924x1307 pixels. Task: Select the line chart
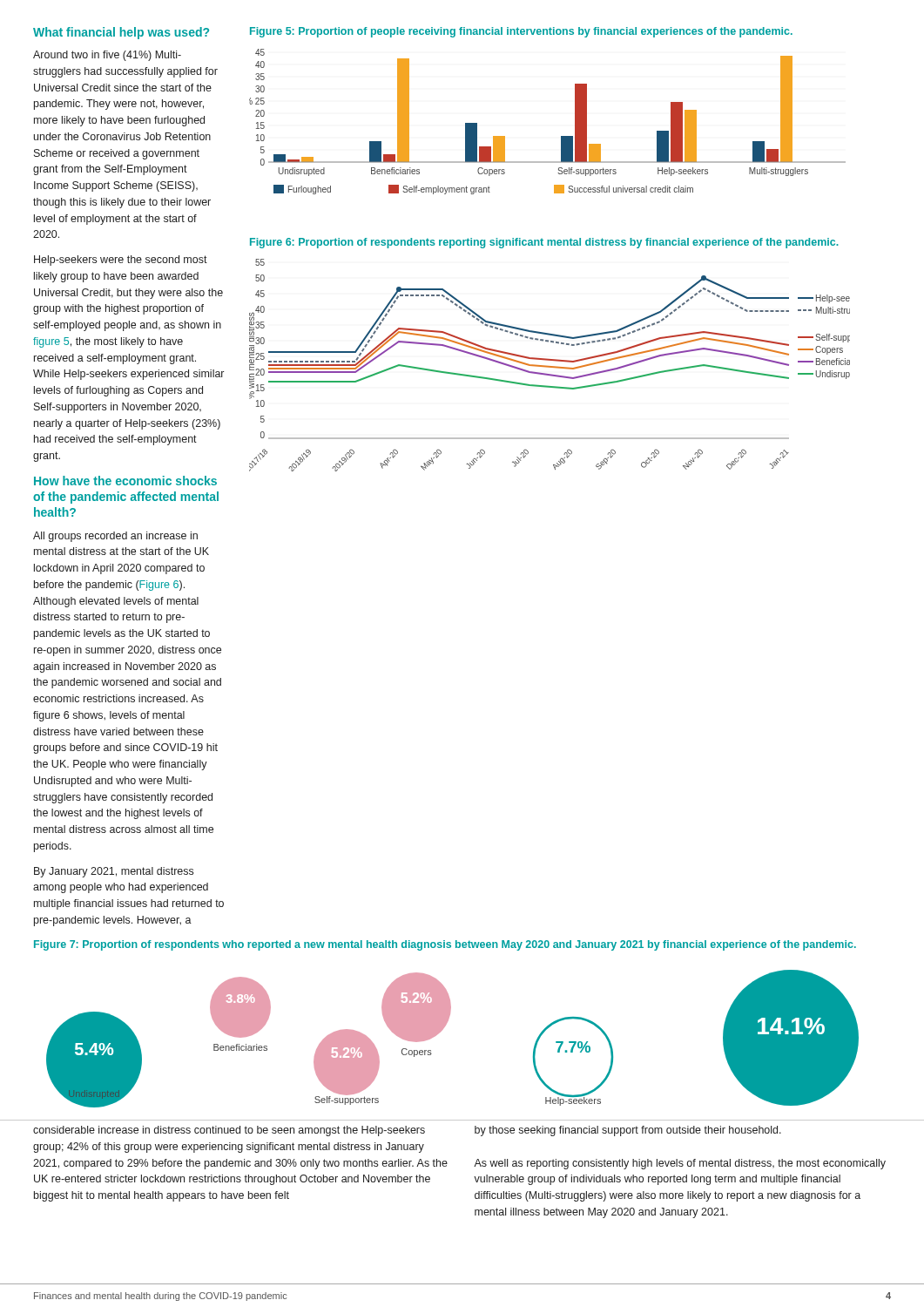coord(570,363)
